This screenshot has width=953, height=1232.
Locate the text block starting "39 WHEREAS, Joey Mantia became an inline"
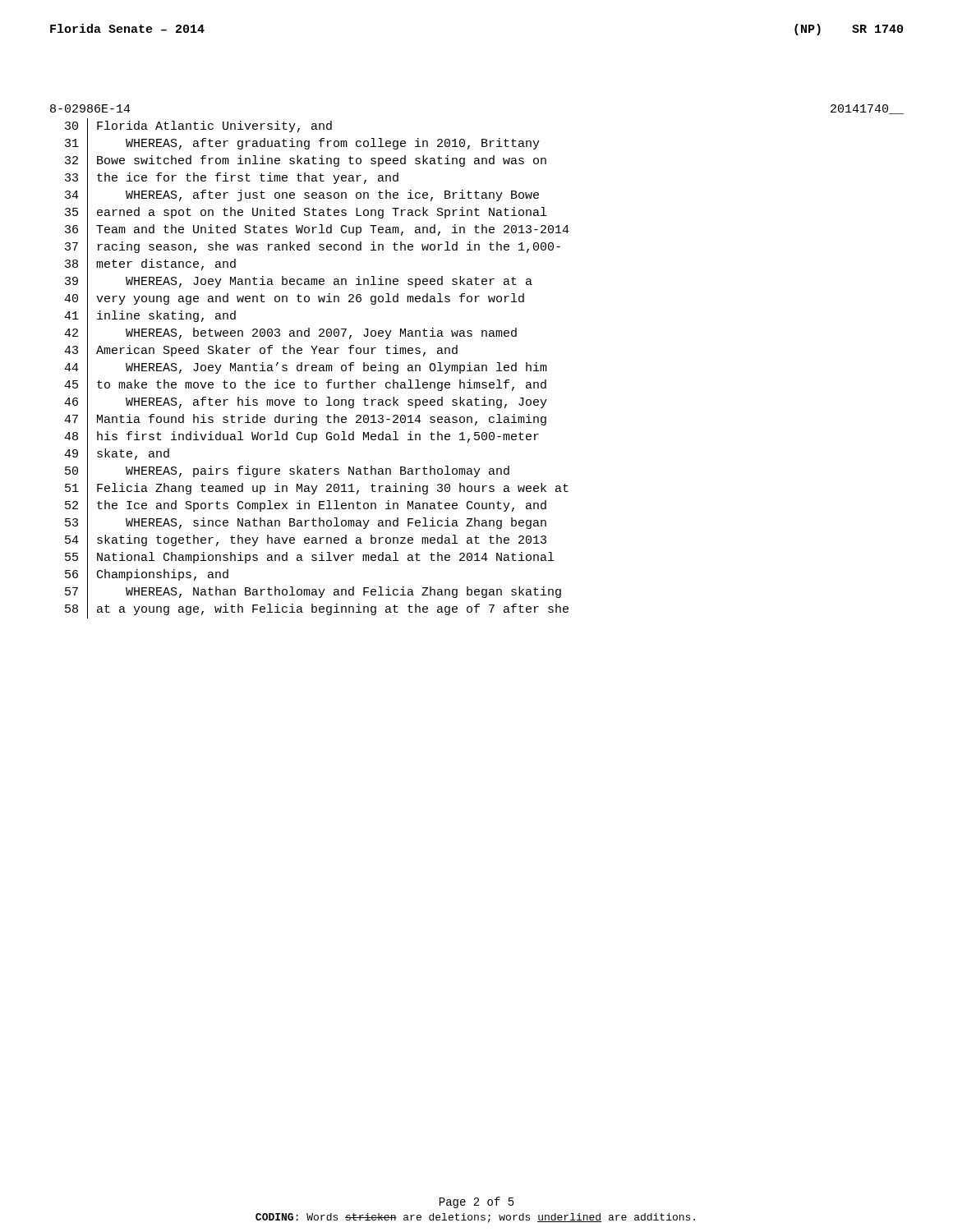pos(476,282)
